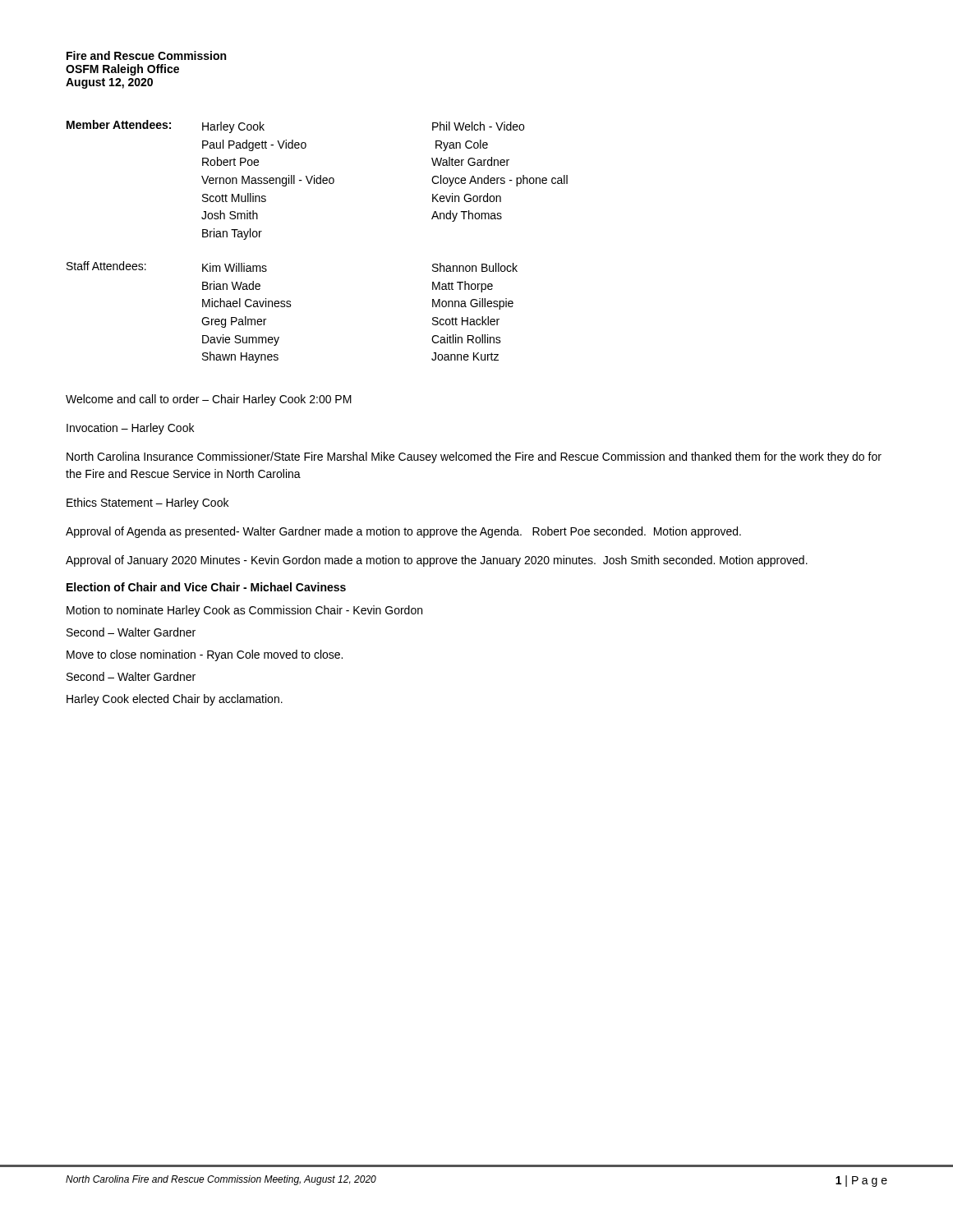Locate the text starting "Motion to nominate Harley Cook as"
This screenshot has width=953, height=1232.
pos(244,610)
